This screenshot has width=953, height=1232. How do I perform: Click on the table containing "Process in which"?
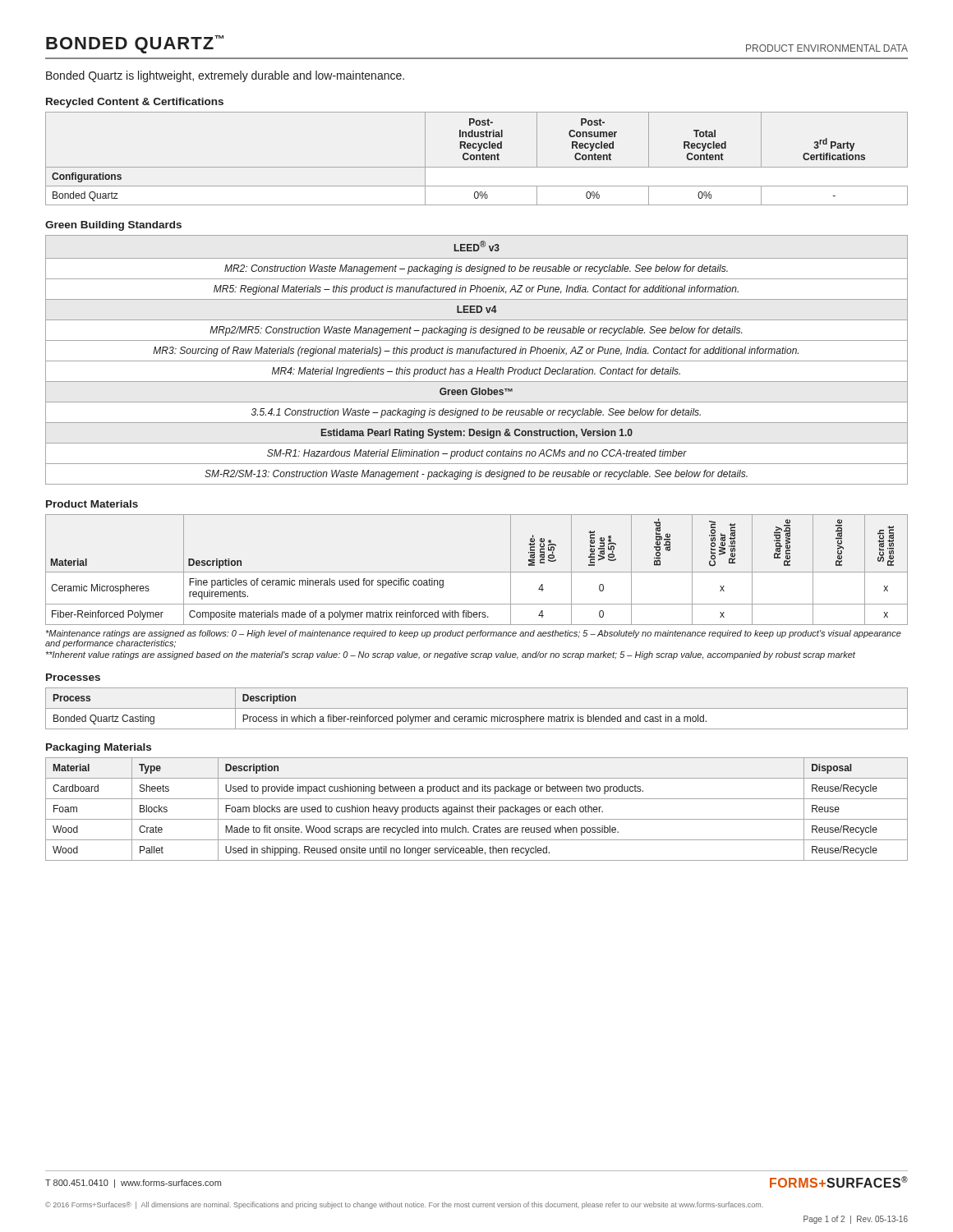476,709
